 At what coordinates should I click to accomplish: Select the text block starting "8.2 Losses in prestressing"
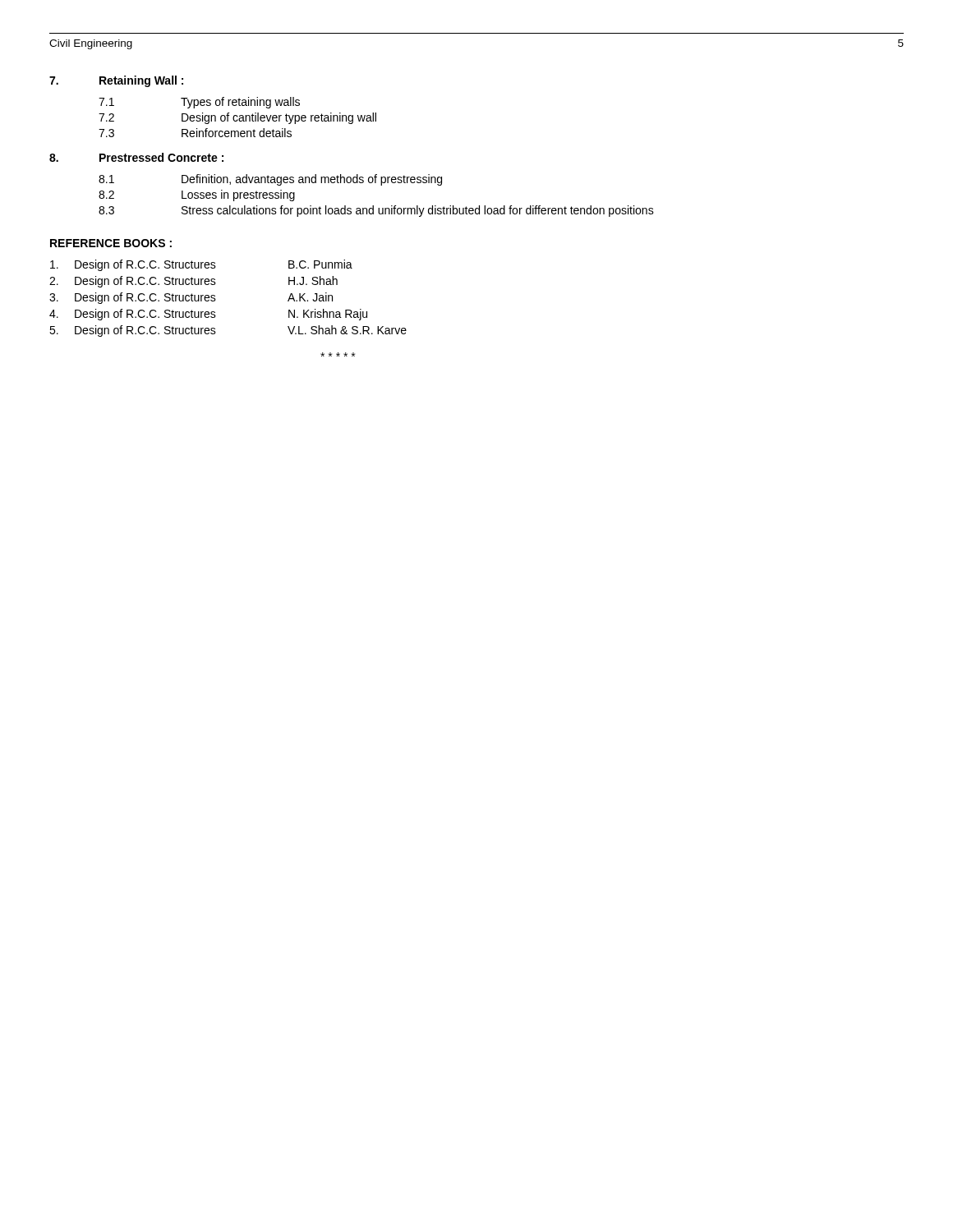coord(476,195)
